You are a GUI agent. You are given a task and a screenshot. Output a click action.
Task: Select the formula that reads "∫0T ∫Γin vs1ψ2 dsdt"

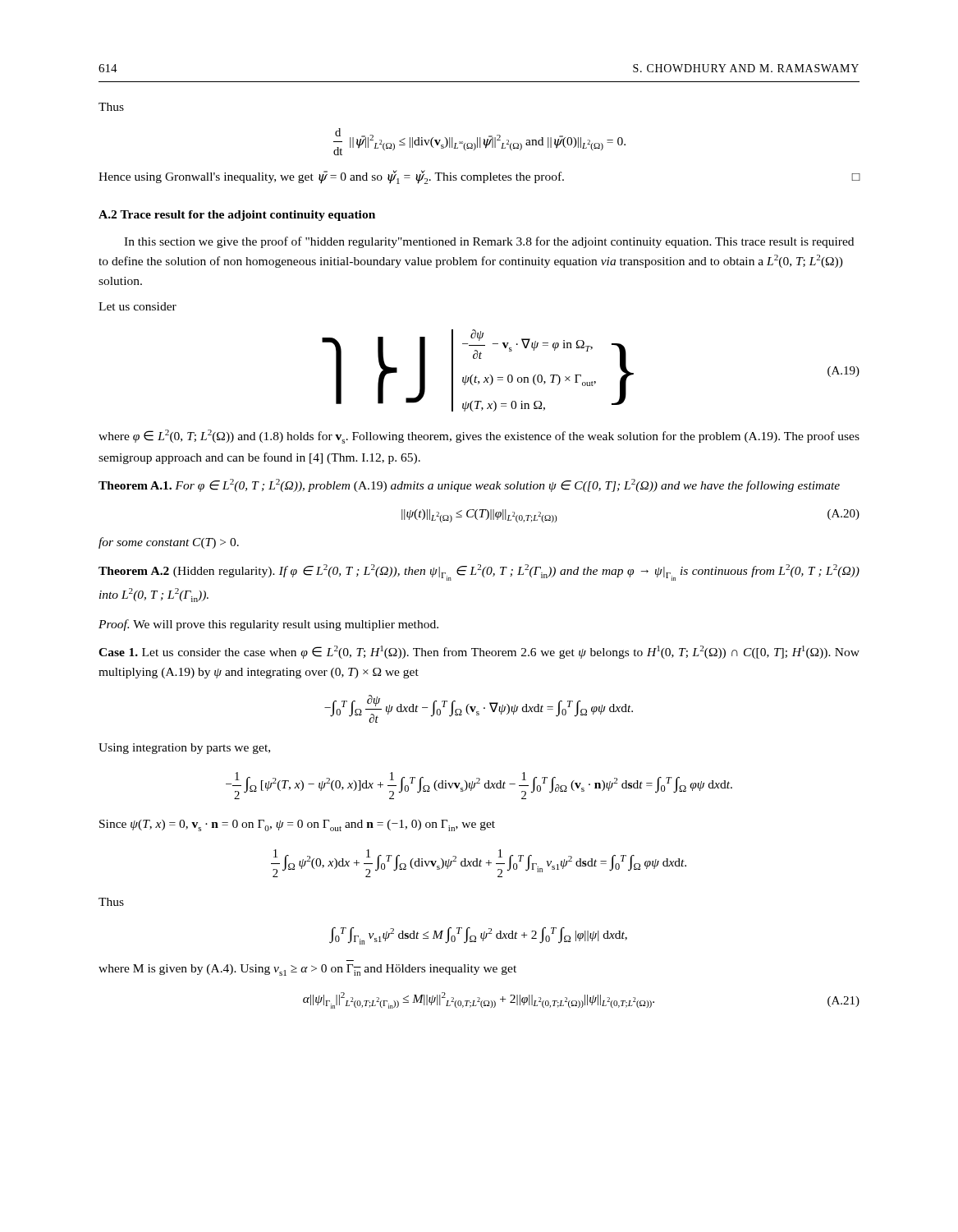[479, 935]
